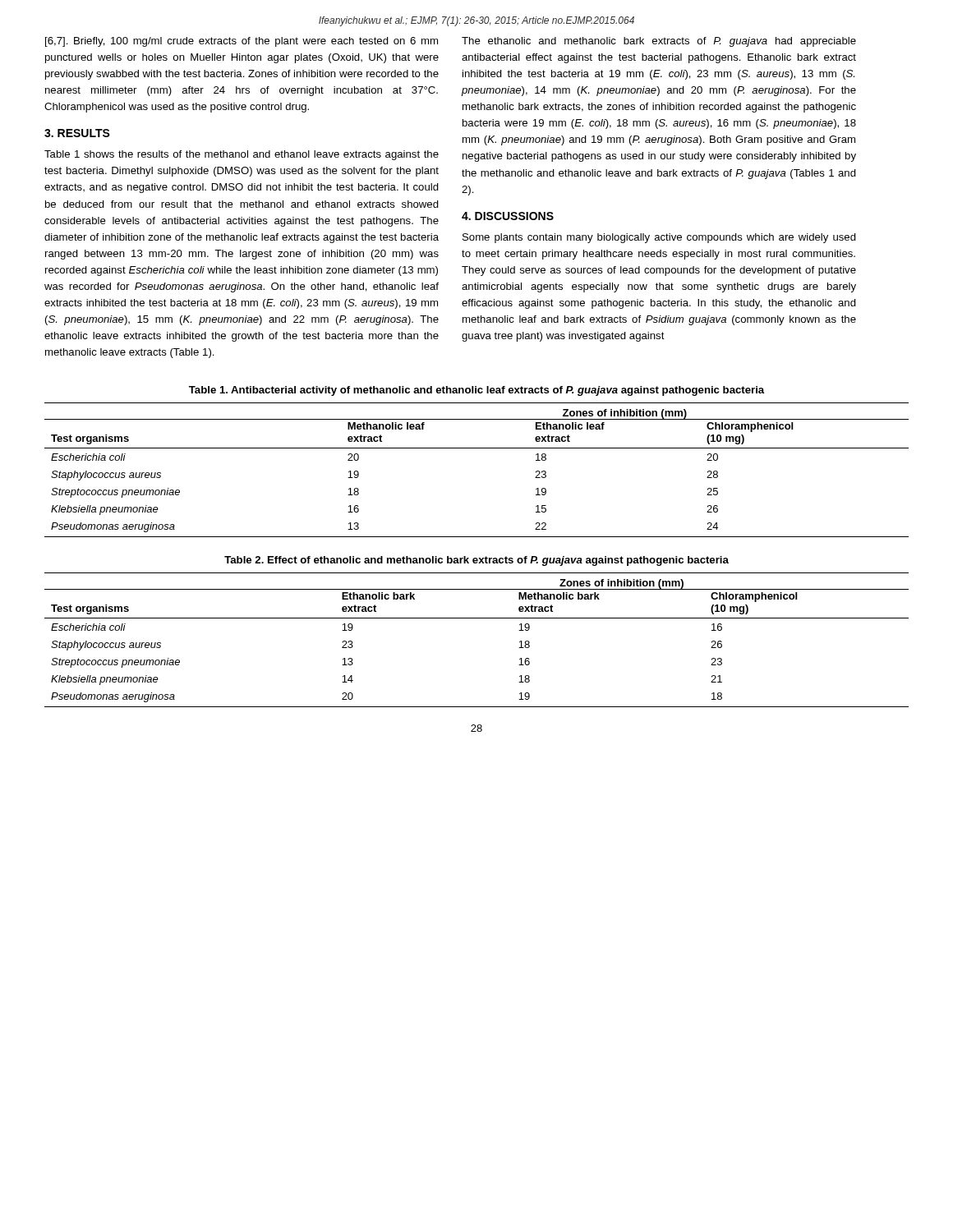This screenshot has width=953, height=1232.
Task: Locate the block of text that opens with "The ethanolic and methanolic"
Action: pos(659,115)
